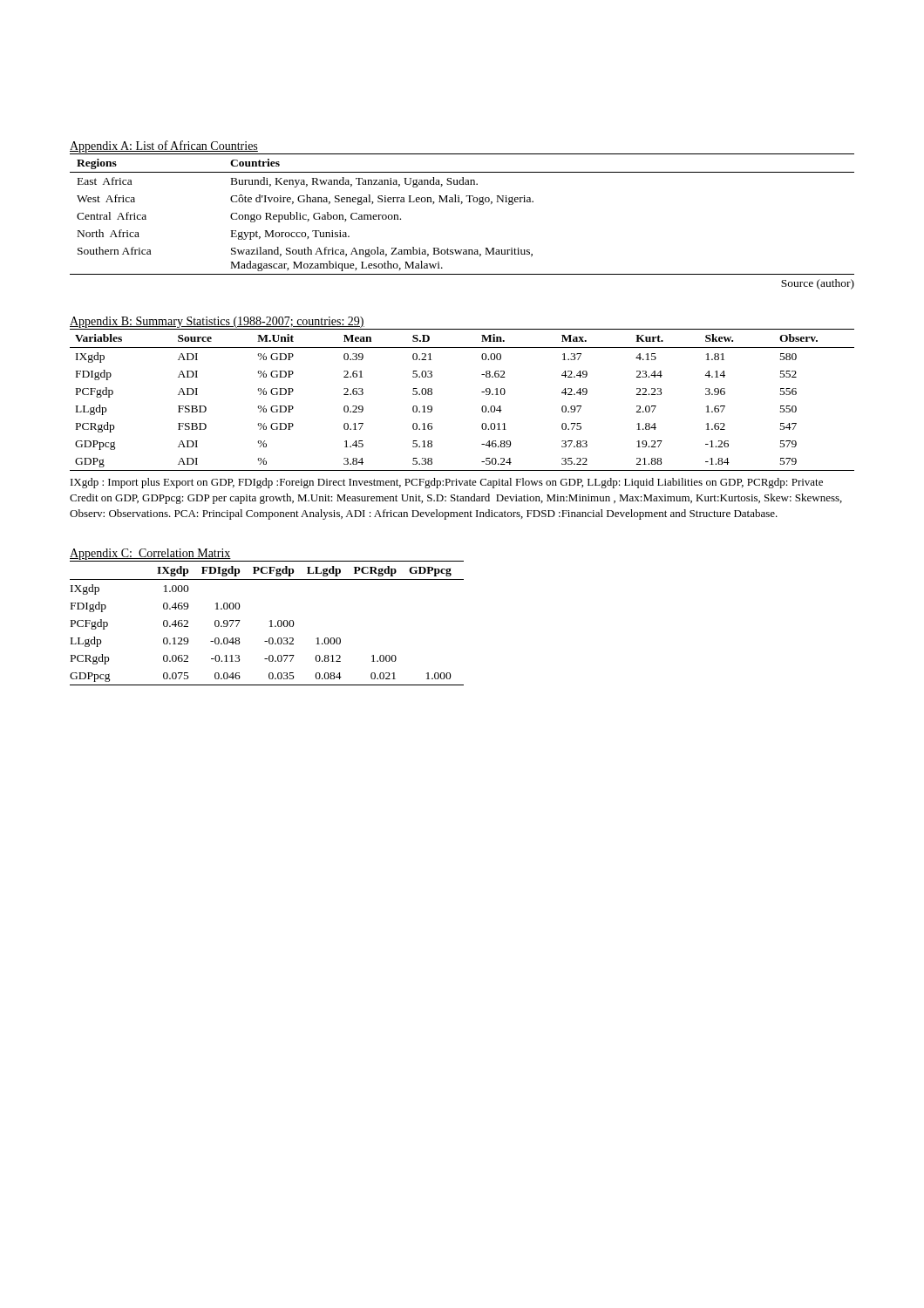The image size is (924, 1308).
Task: Select the element starting "Appendix C: Correlation Matrix"
Action: coord(150,553)
